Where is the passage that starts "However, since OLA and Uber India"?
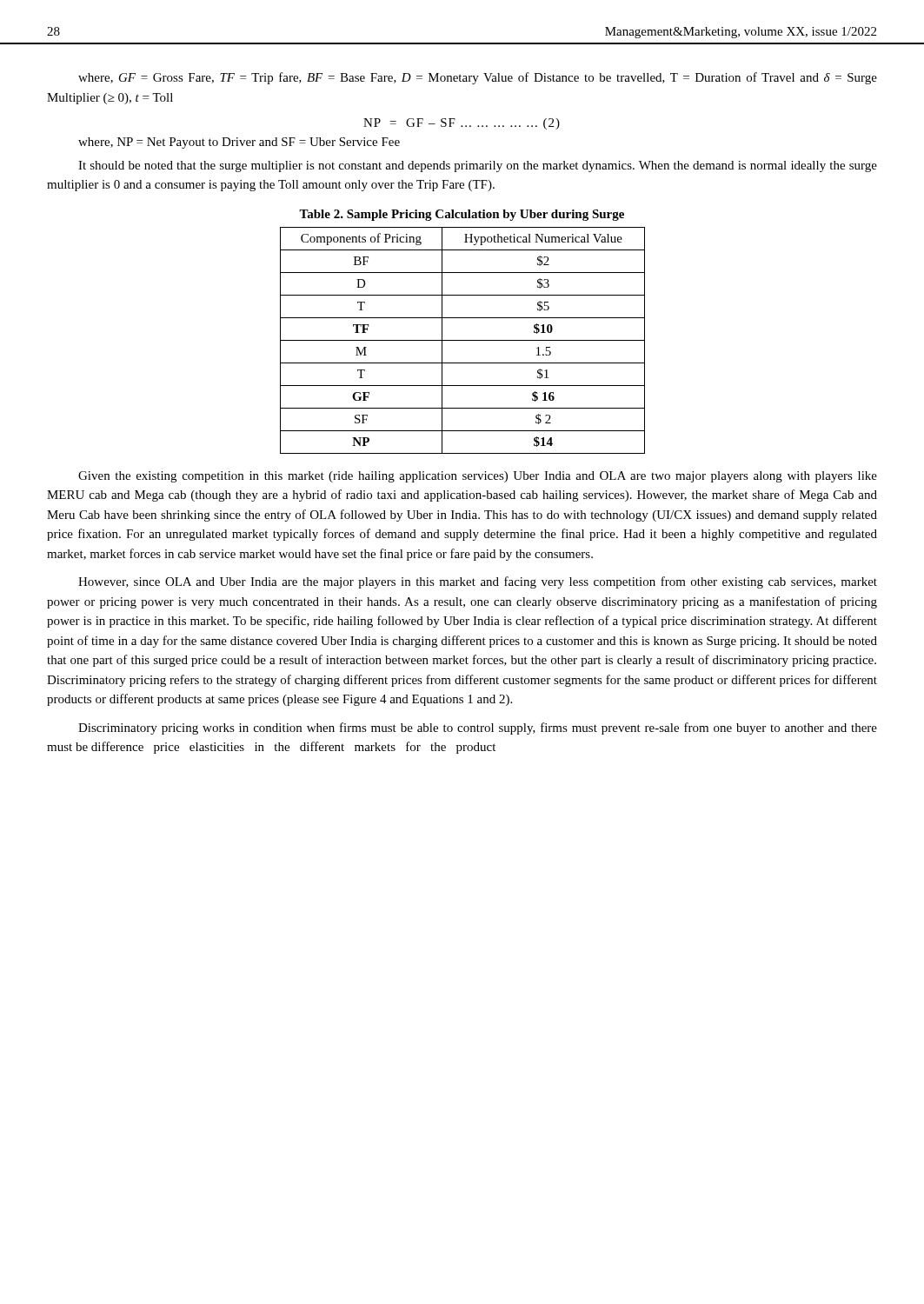Screen dimensions: 1304x924 (462, 640)
